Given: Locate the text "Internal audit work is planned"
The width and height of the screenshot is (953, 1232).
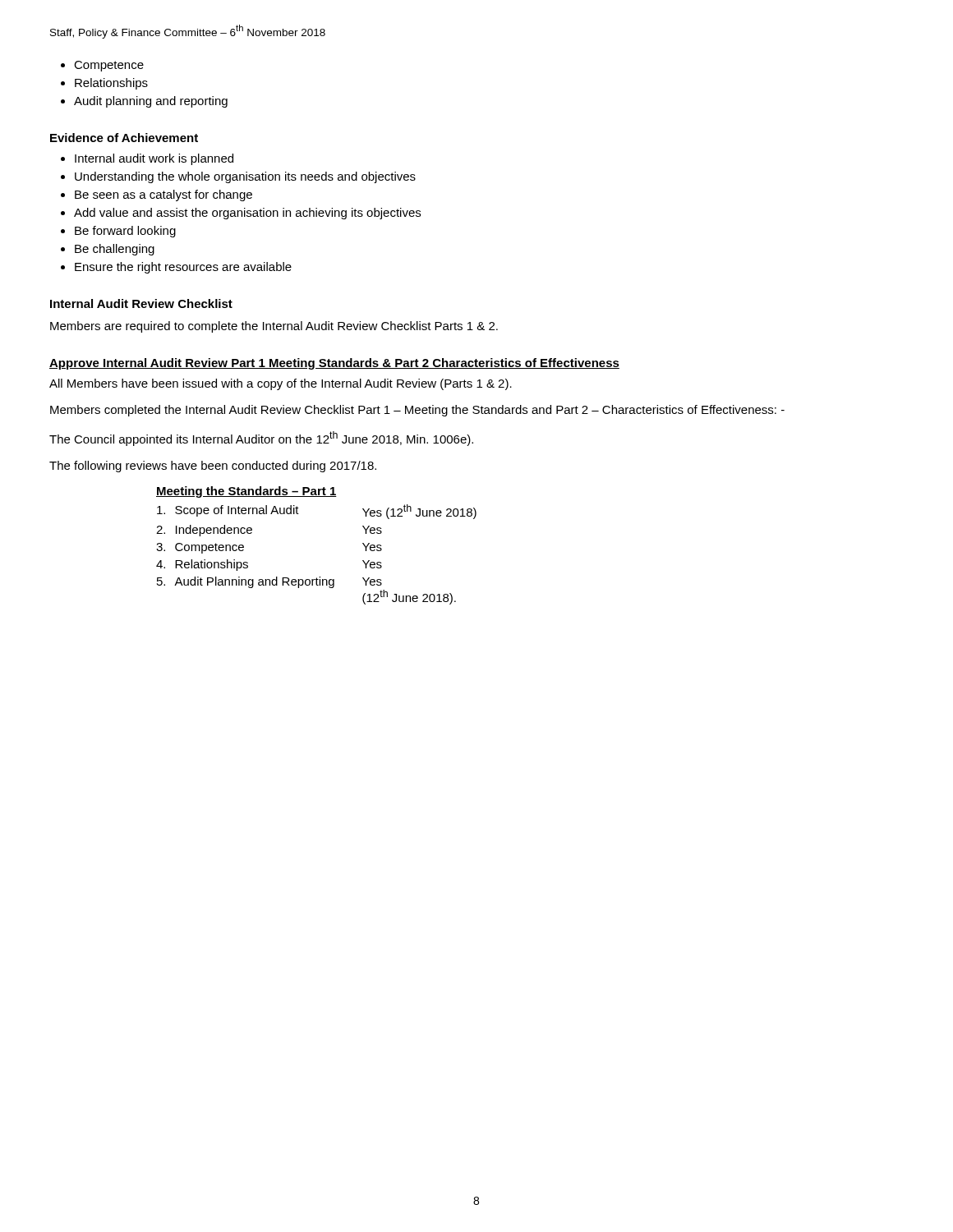Looking at the screenshot, I should 154,158.
